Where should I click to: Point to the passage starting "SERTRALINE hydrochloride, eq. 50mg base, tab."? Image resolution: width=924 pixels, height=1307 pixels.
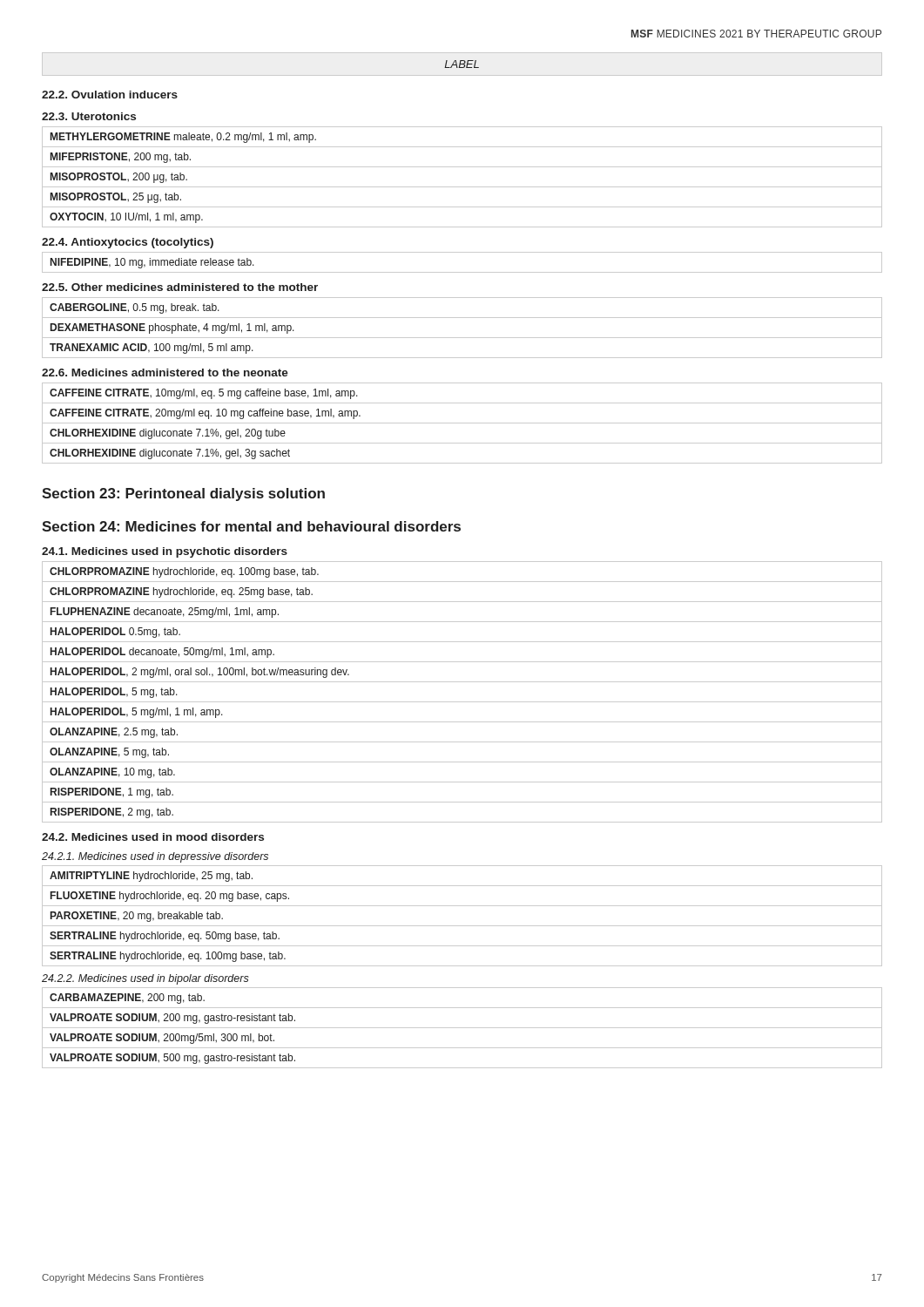(x=165, y=936)
